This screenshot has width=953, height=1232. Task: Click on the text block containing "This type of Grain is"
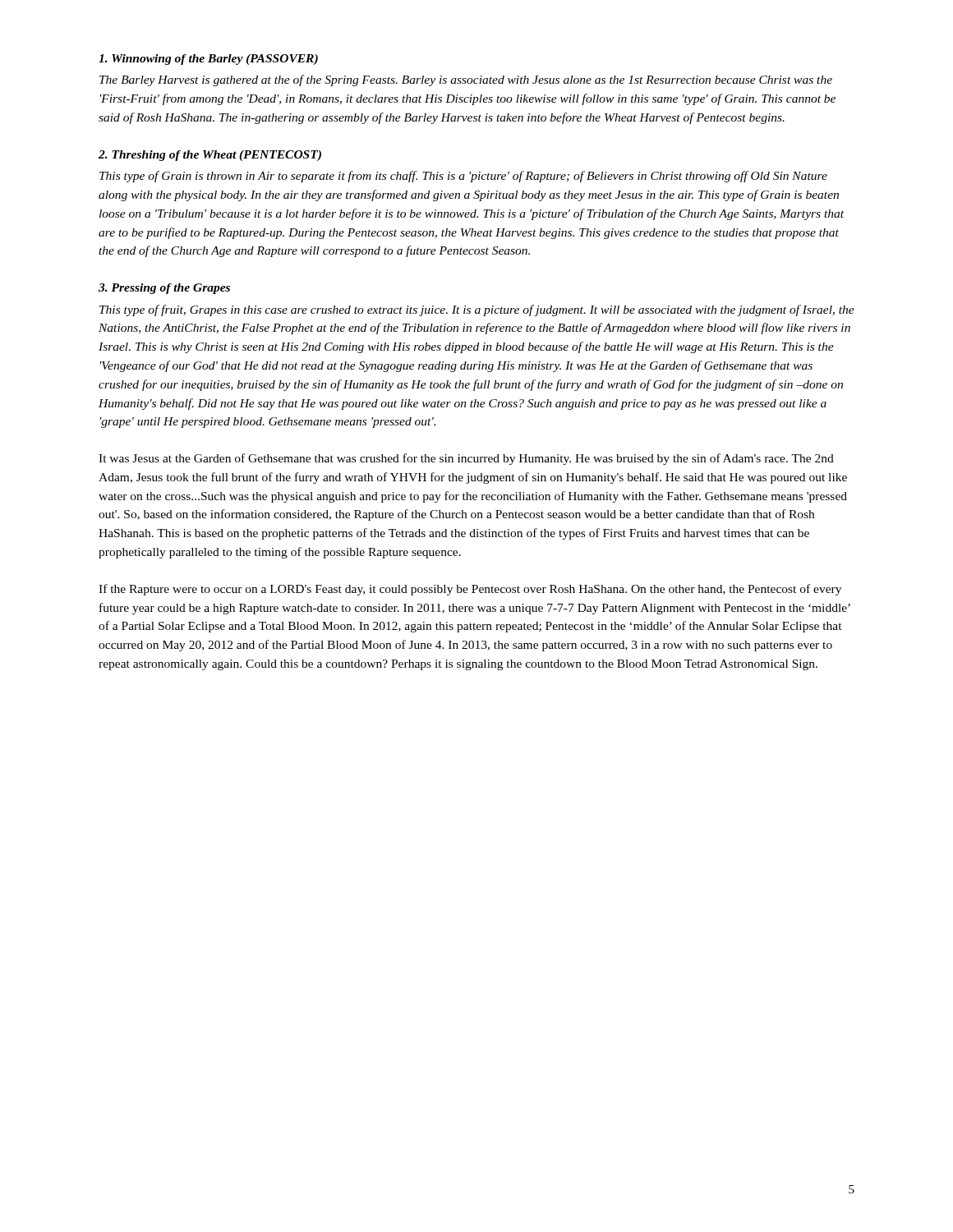(x=471, y=213)
